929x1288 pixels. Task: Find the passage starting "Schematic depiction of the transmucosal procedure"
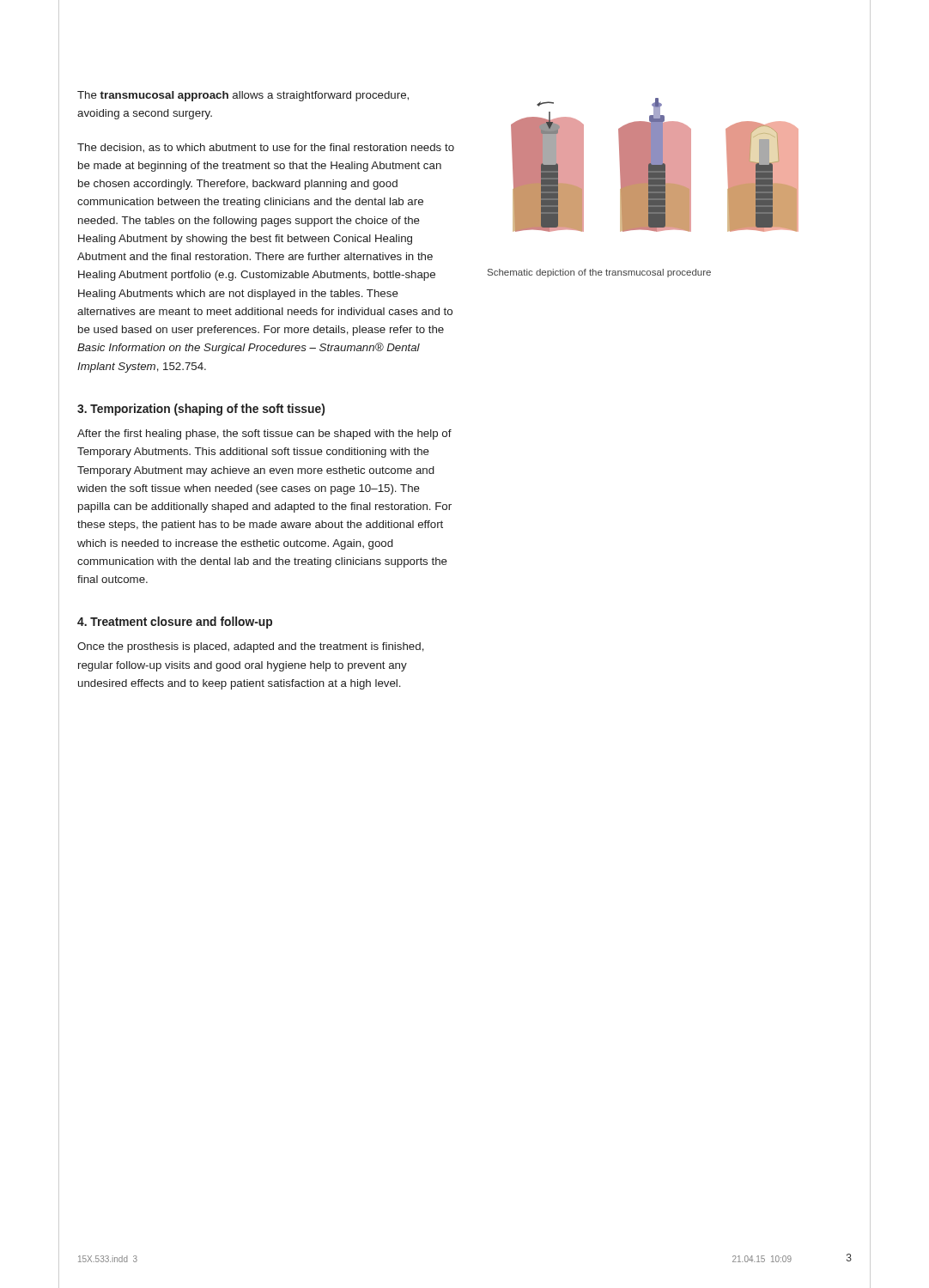[x=599, y=272]
